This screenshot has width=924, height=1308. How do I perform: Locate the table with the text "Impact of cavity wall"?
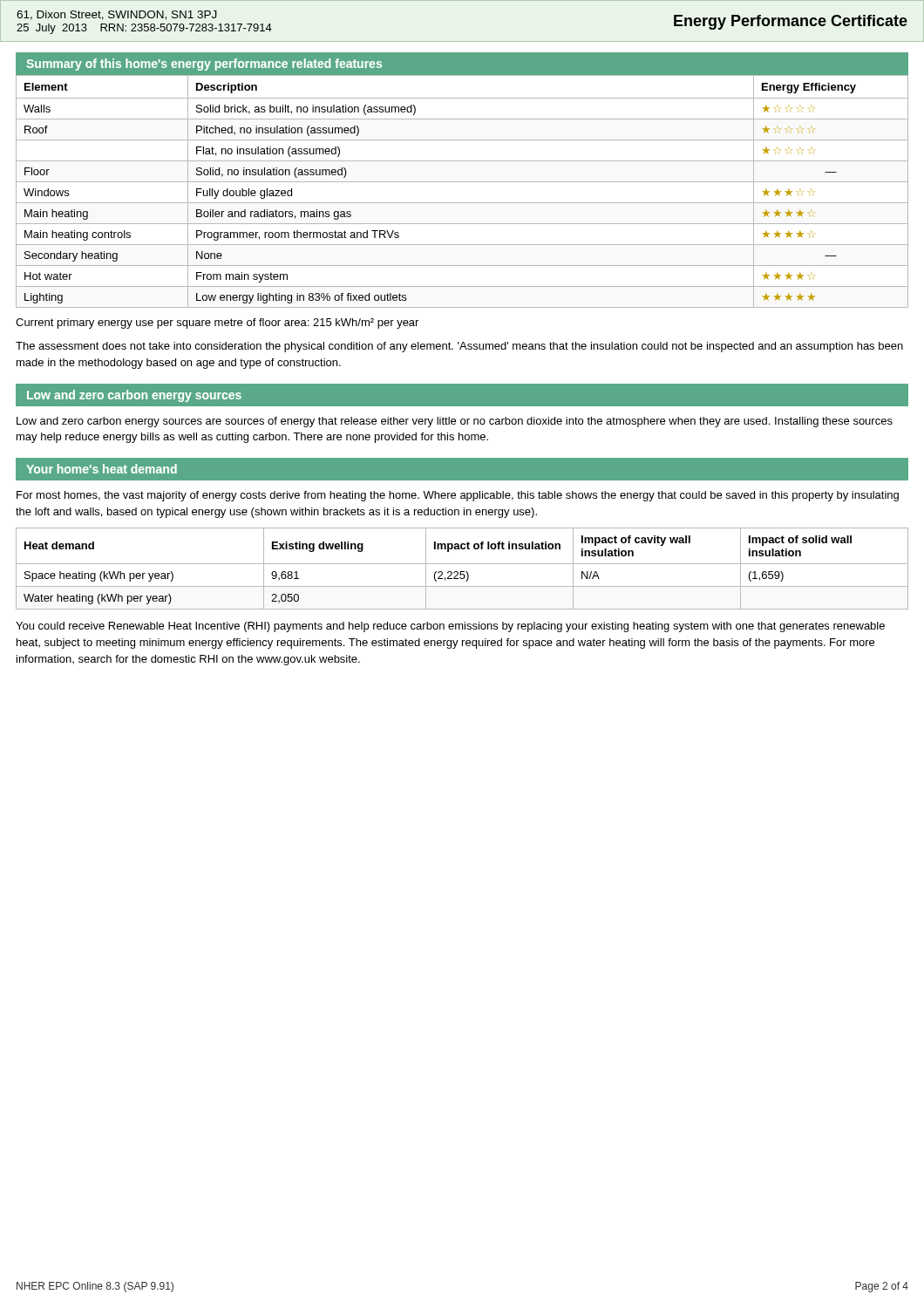click(462, 568)
